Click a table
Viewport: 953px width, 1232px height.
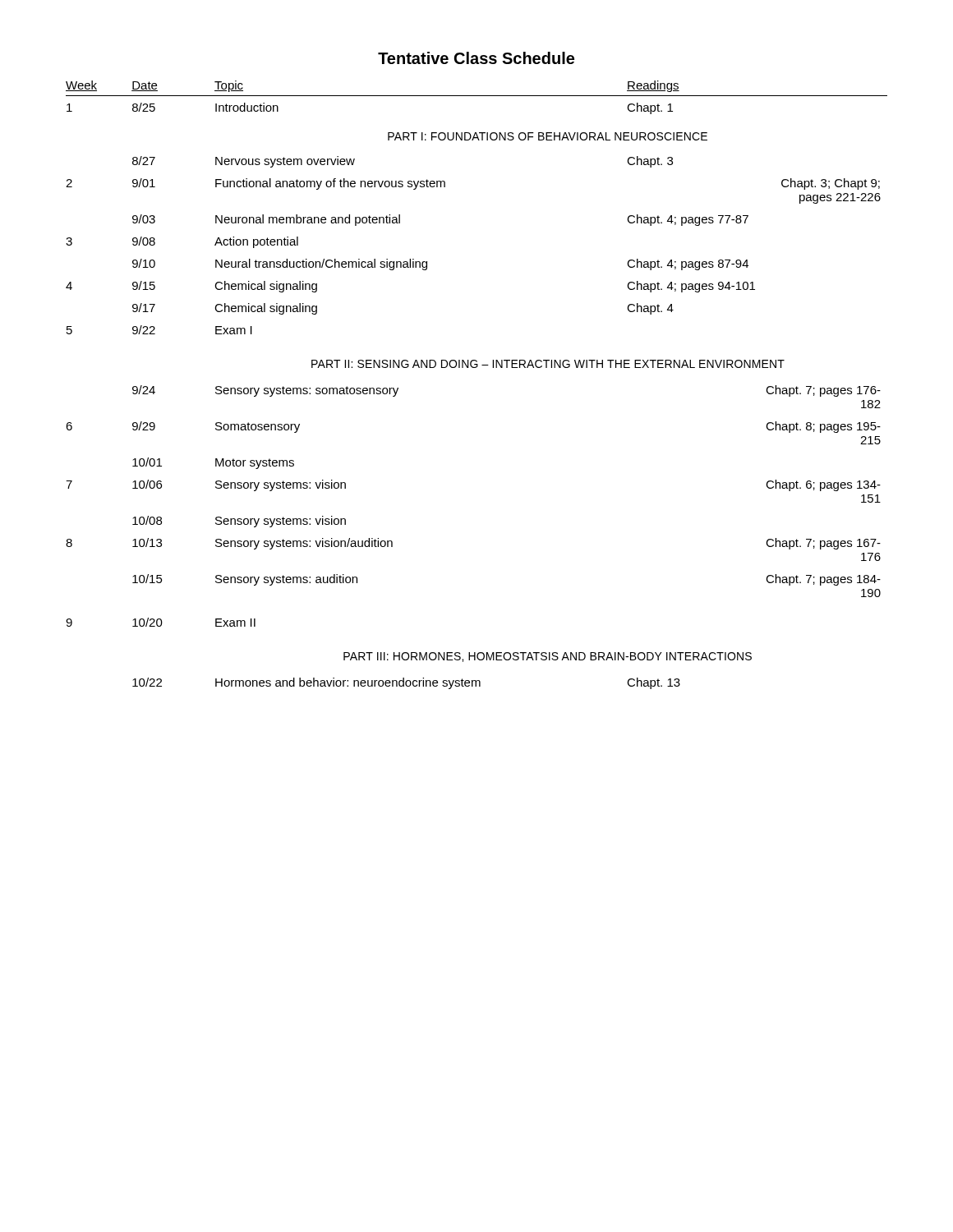point(476,384)
